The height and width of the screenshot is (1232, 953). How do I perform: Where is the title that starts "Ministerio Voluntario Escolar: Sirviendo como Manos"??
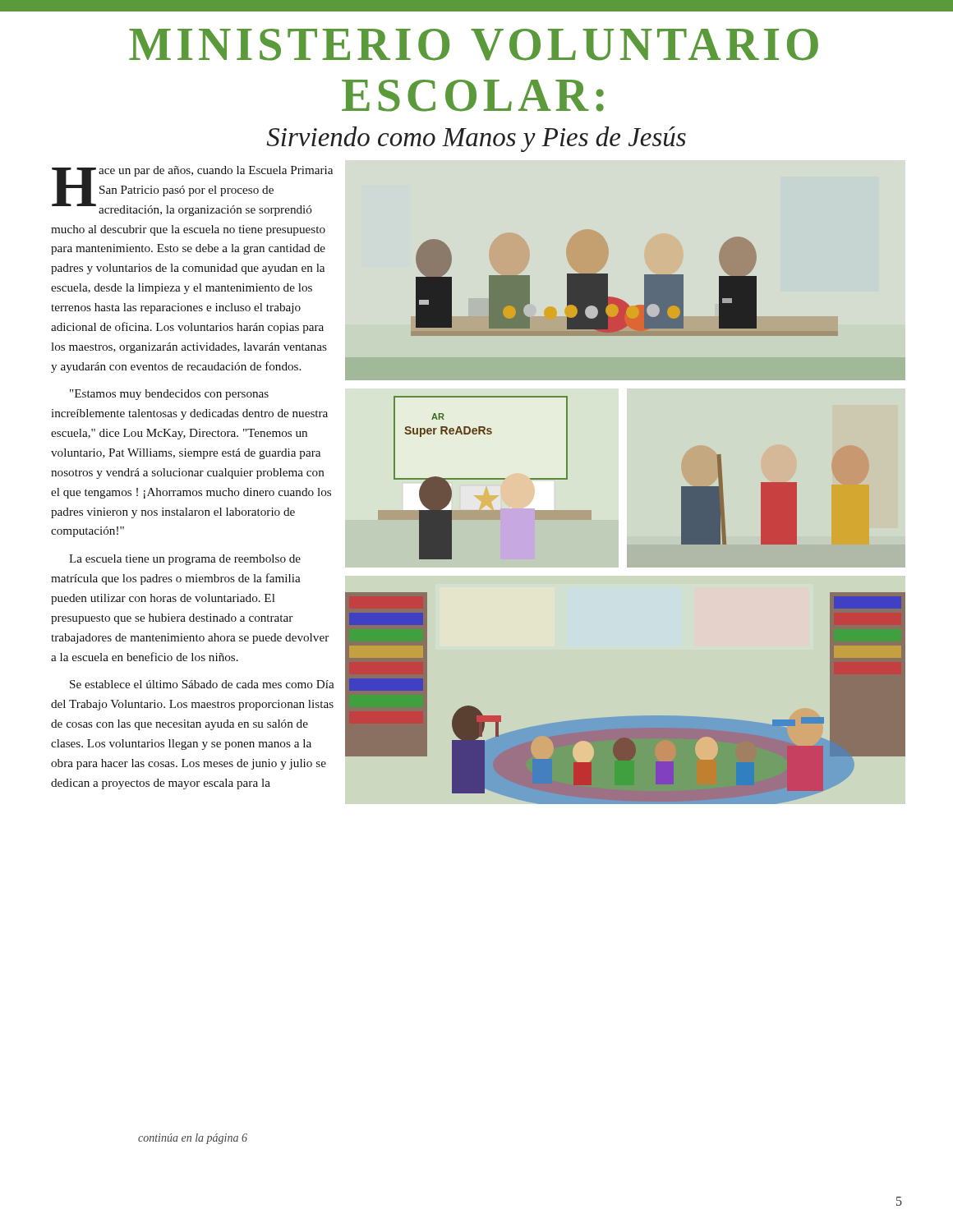click(476, 86)
